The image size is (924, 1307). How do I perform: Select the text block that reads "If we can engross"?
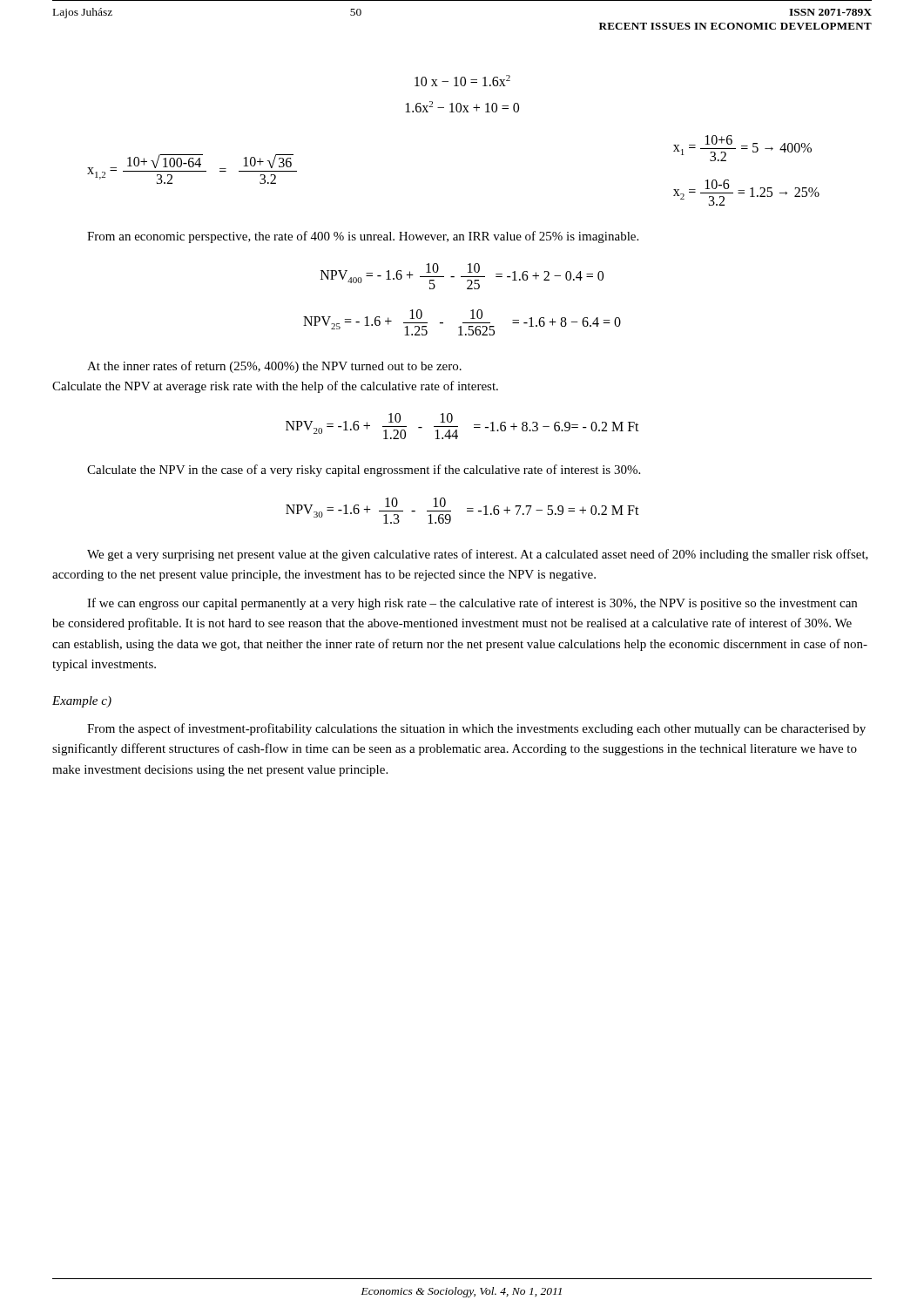[460, 634]
